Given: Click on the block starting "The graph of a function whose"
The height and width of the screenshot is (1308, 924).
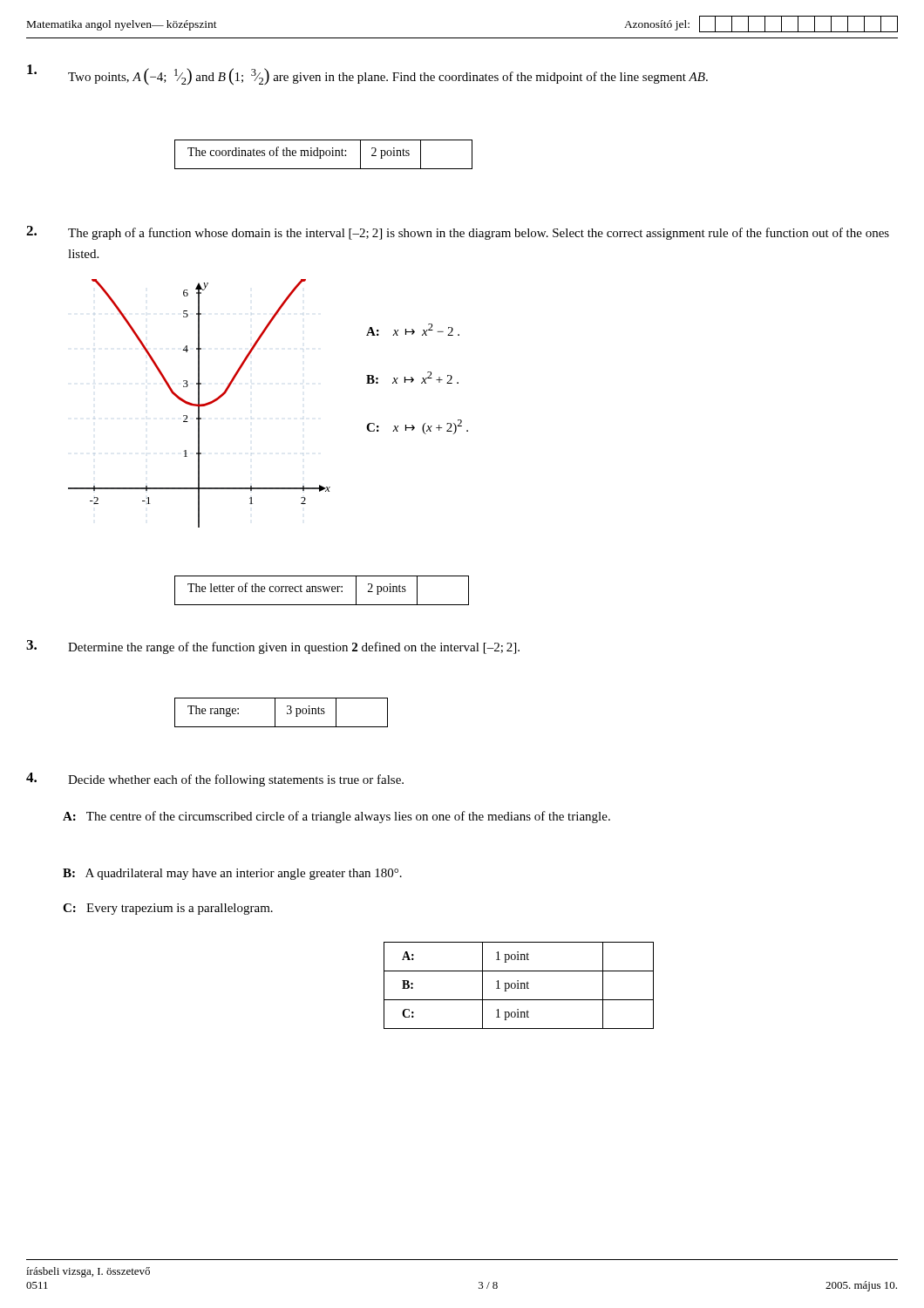Looking at the screenshot, I should 462,243.
